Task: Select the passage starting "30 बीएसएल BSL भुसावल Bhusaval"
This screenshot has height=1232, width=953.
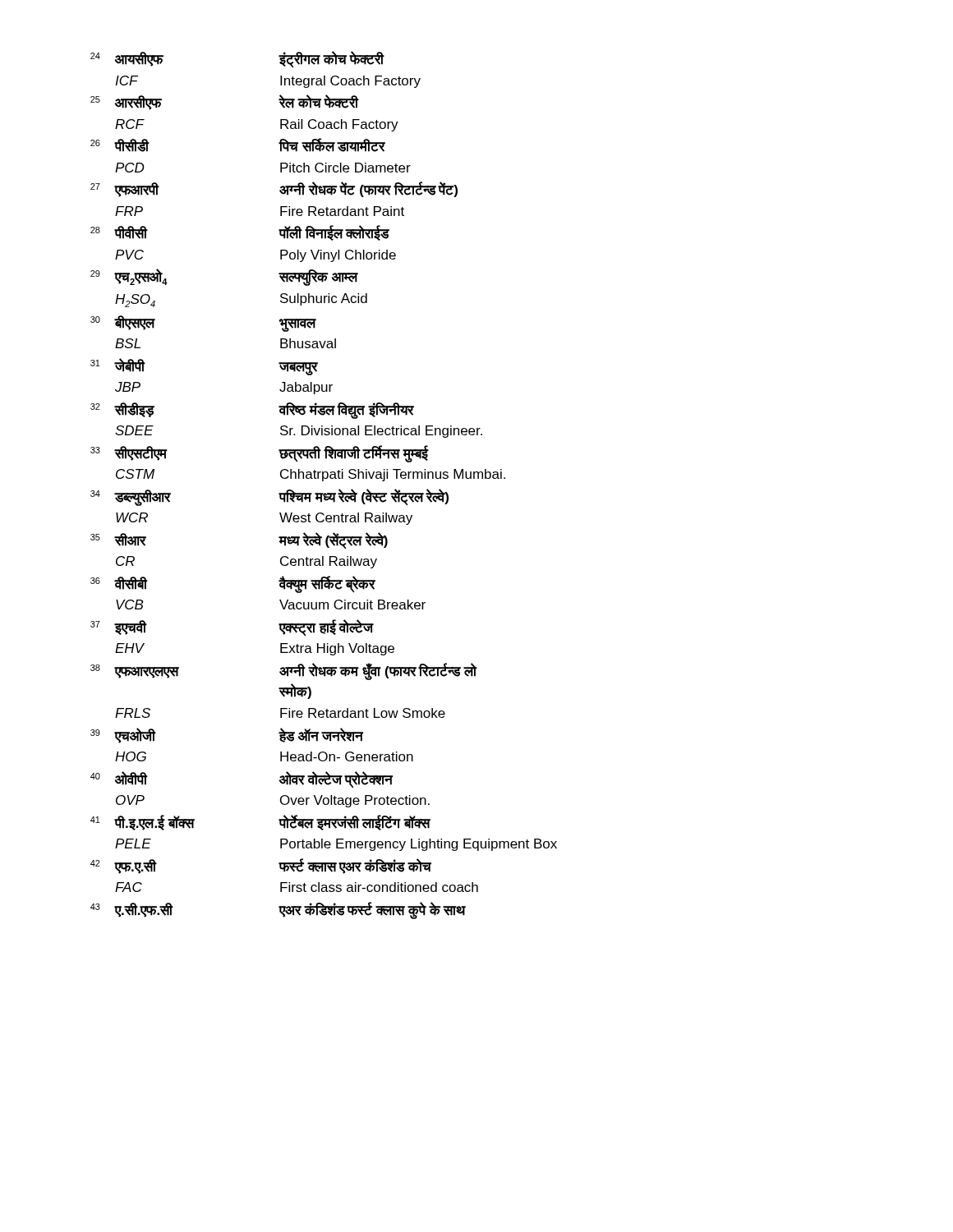Action: (134, 323)
